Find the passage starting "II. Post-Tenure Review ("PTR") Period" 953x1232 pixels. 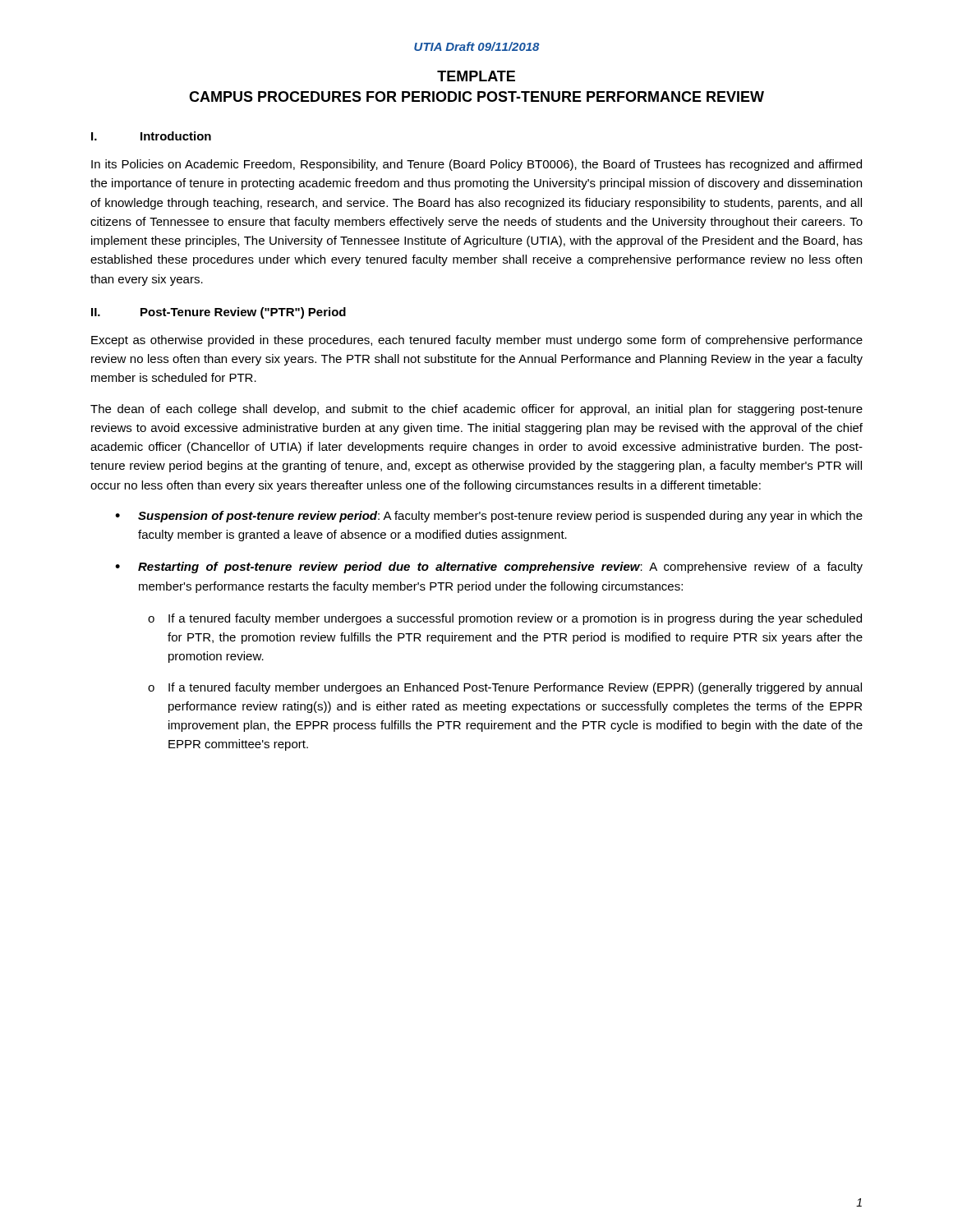click(x=218, y=312)
